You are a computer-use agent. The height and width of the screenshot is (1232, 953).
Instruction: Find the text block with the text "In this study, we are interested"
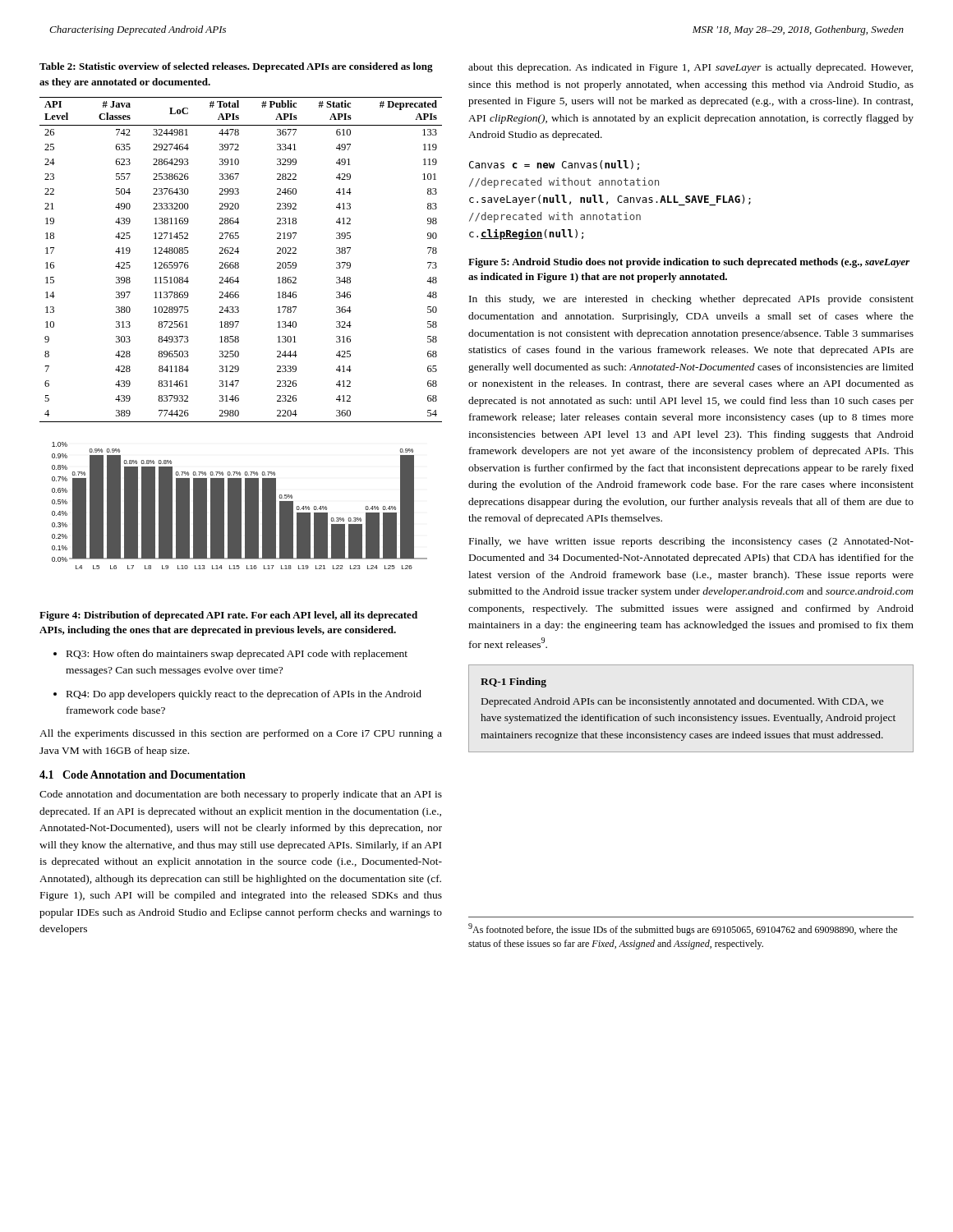(x=691, y=409)
